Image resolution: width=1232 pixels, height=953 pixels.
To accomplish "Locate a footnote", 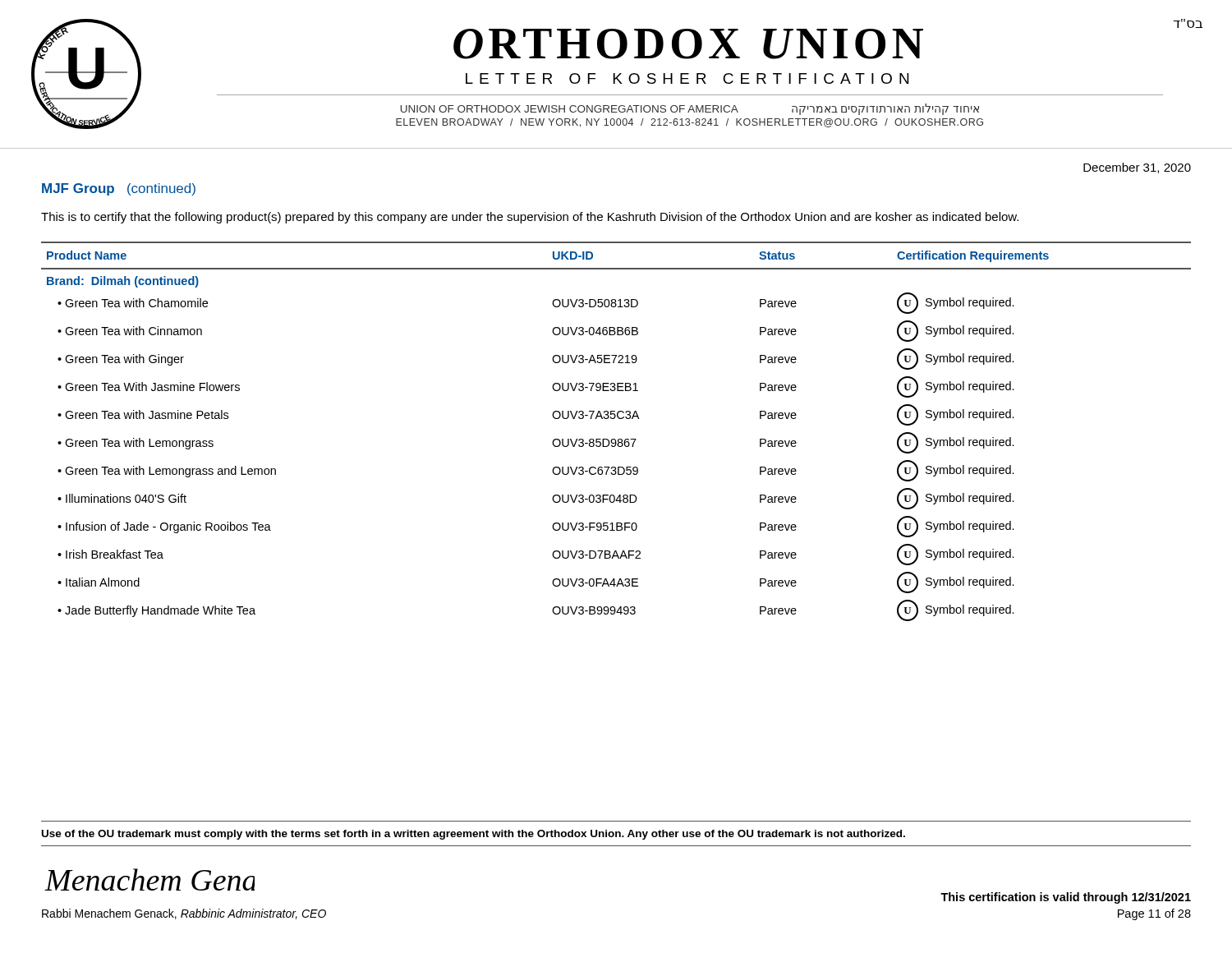I will (473, 833).
